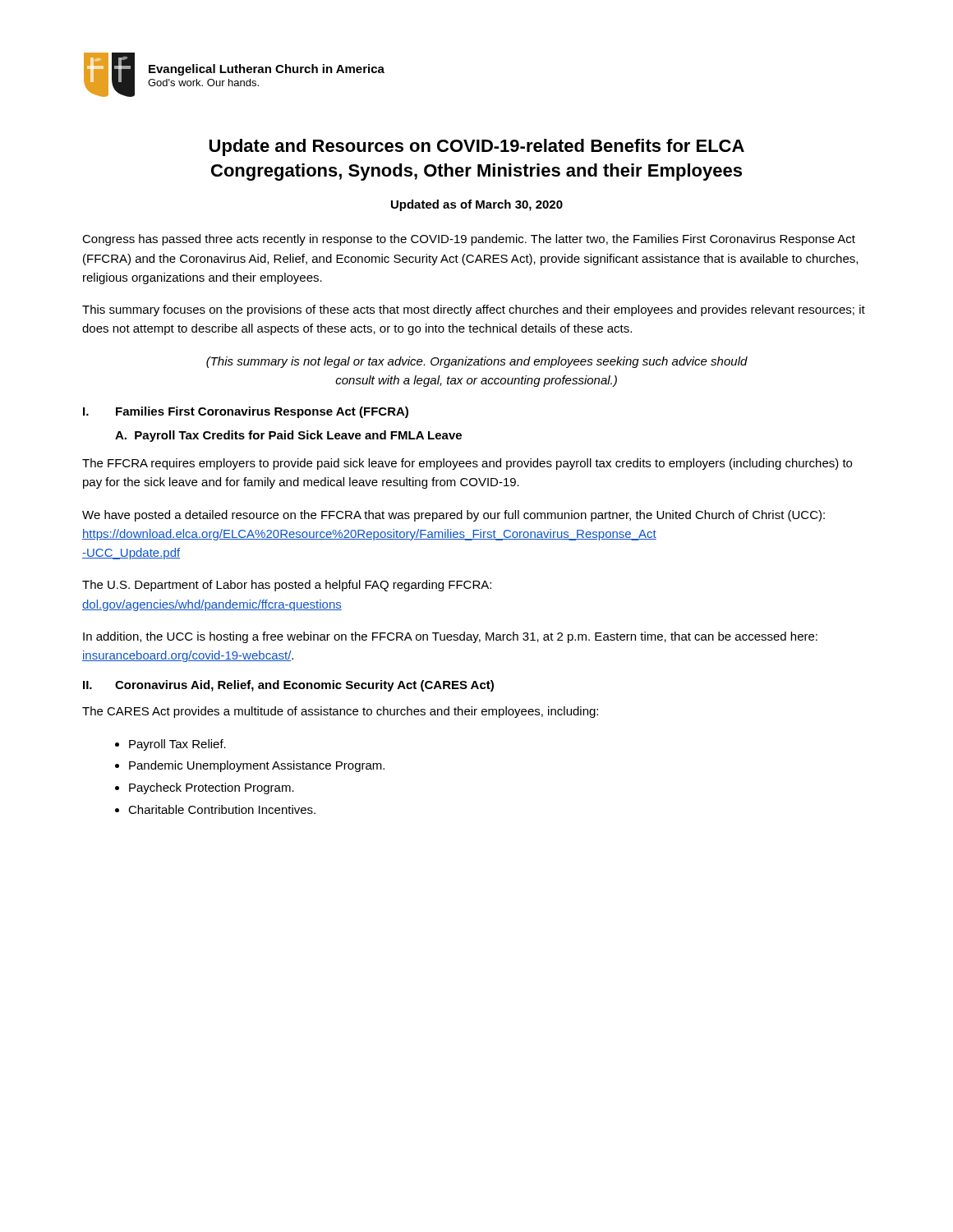This screenshot has height=1232, width=953.
Task: Find the section header on this page that starts "A. Payroll Tax Credits"
Action: tap(289, 435)
